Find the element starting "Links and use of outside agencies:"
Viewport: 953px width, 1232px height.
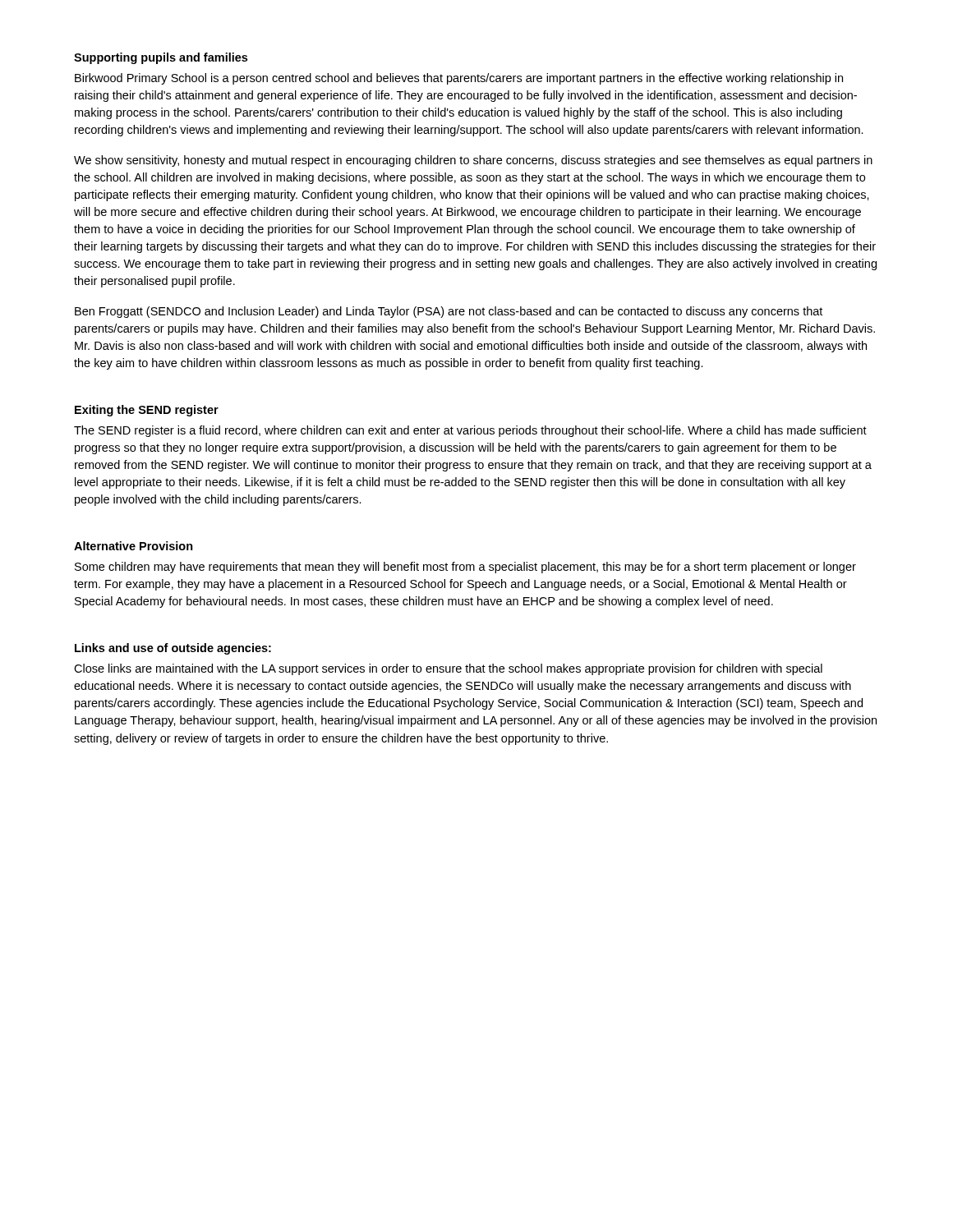173,648
